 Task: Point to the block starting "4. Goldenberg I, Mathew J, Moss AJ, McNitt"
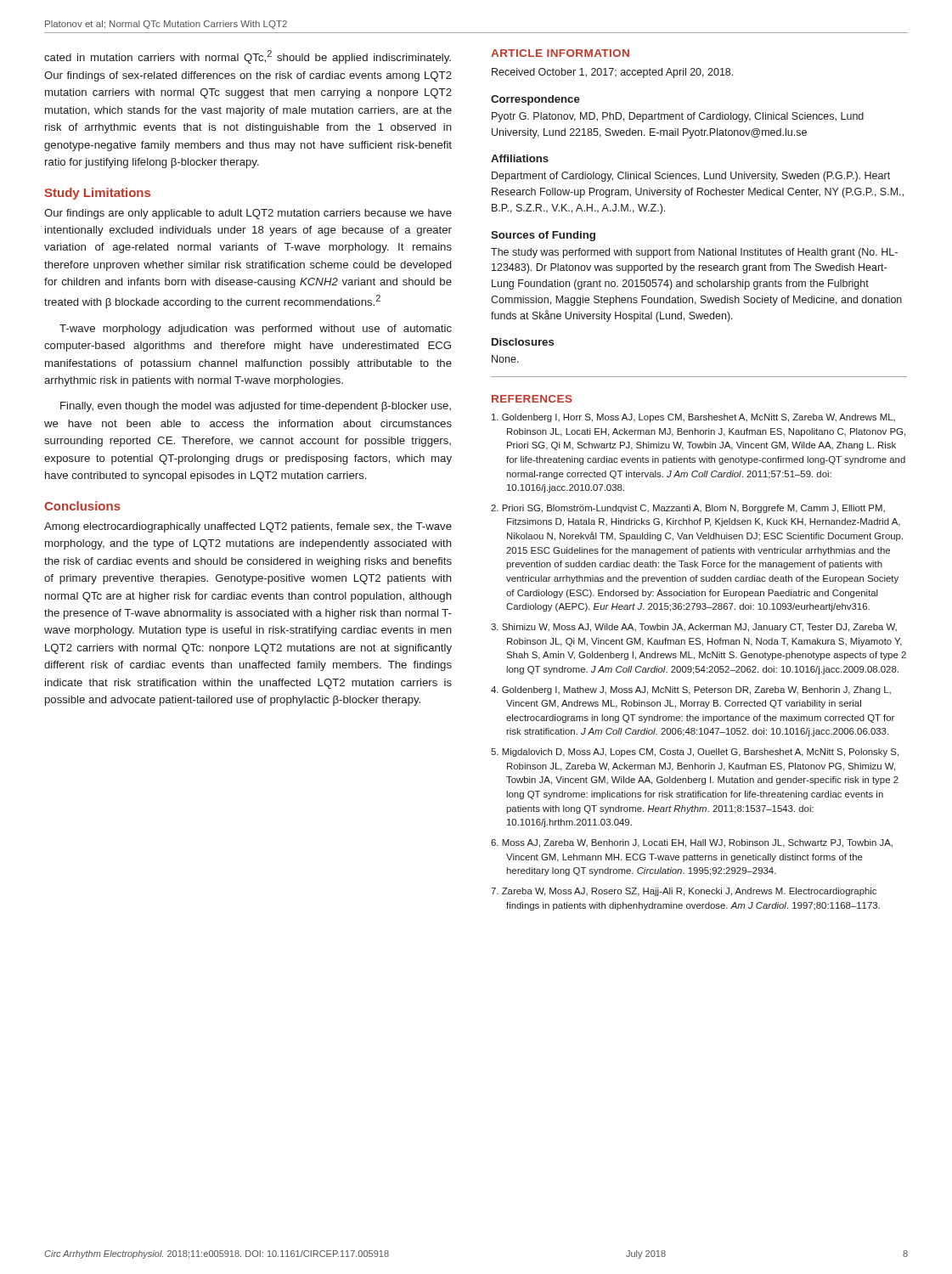(x=693, y=710)
